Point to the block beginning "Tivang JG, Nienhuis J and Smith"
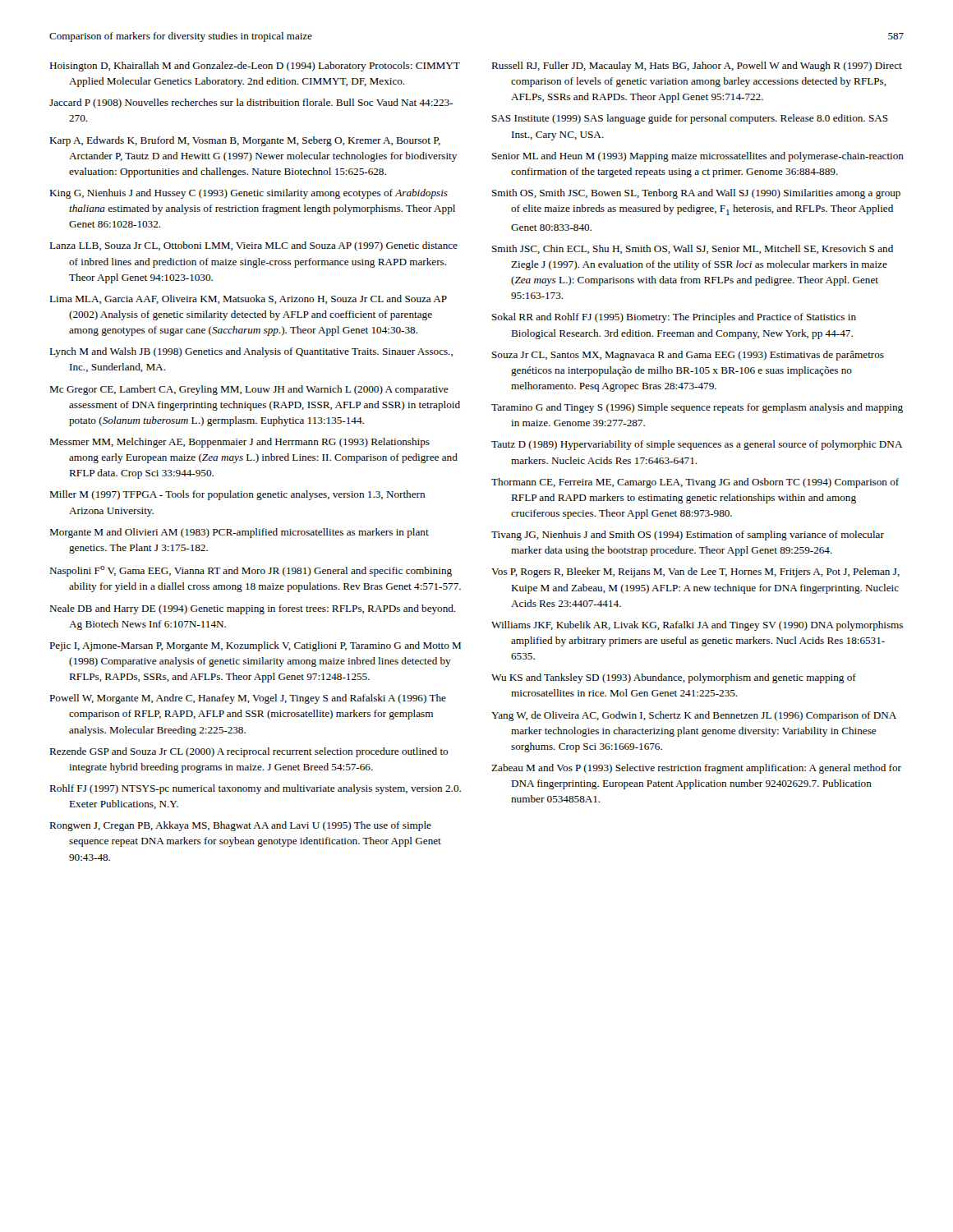The width and height of the screenshot is (953, 1232). (688, 542)
